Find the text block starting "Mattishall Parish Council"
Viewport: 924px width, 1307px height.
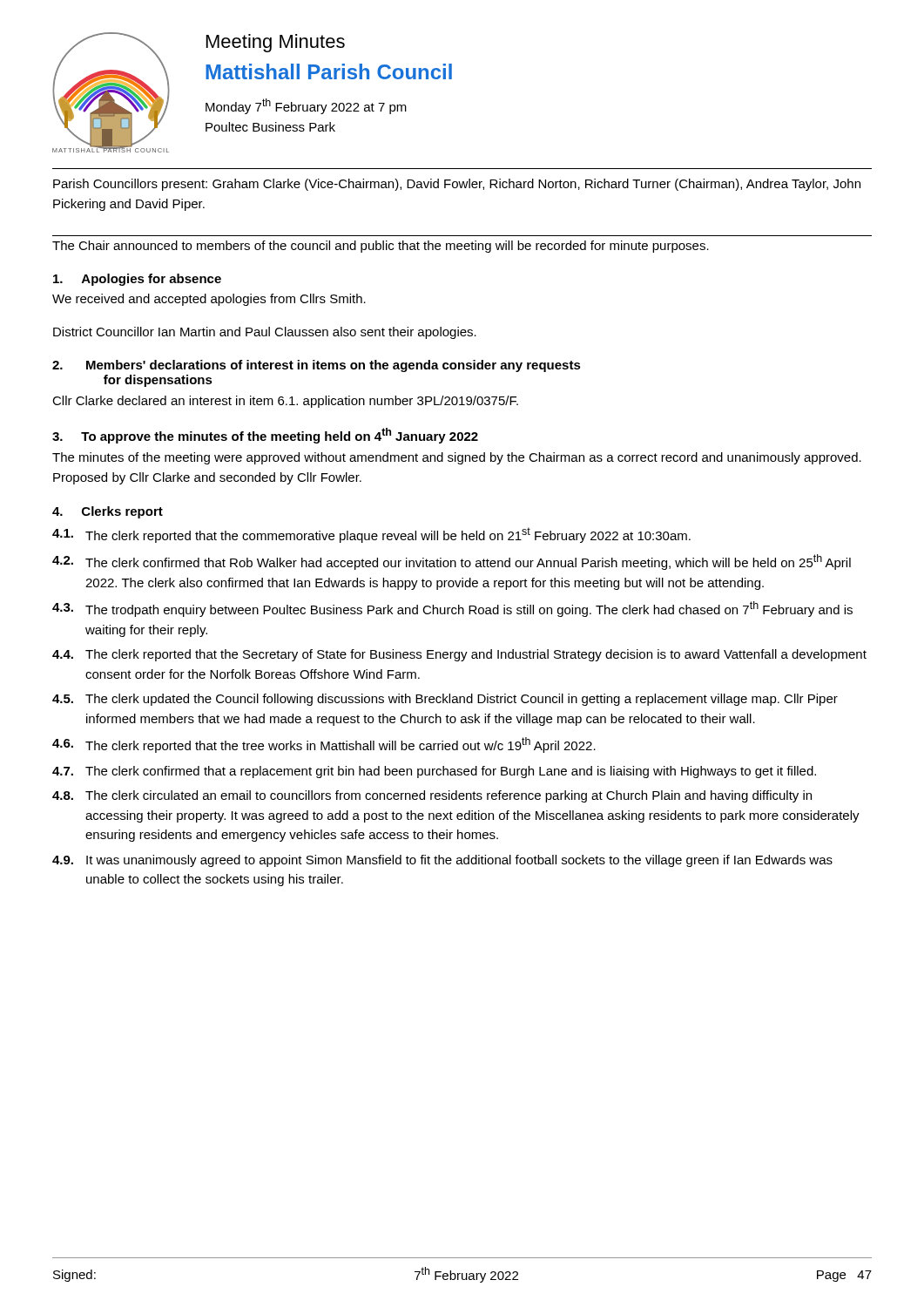(x=329, y=72)
